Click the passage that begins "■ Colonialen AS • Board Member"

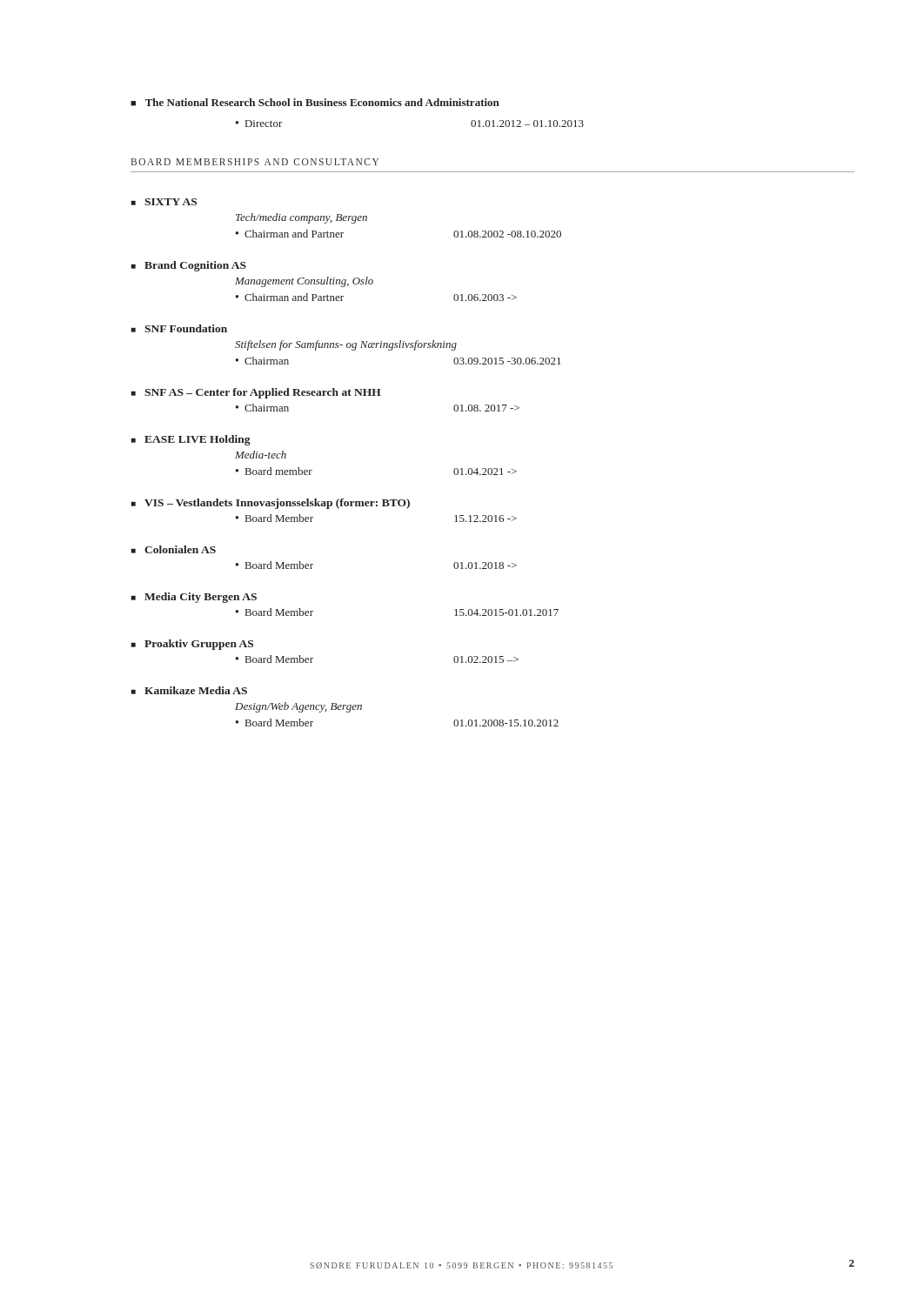click(492, 558)
